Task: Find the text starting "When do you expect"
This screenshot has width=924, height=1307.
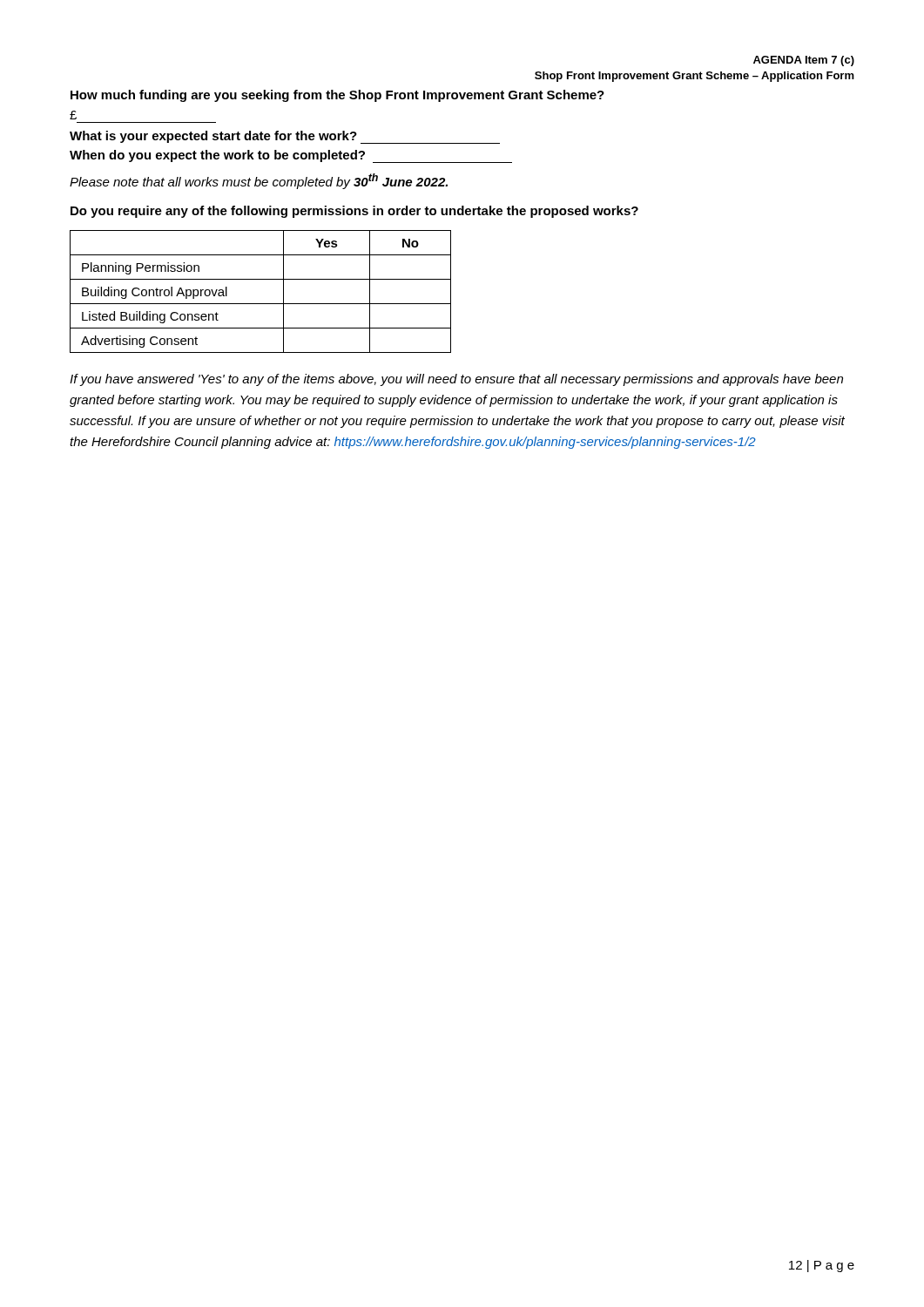Action: (291, 155)
